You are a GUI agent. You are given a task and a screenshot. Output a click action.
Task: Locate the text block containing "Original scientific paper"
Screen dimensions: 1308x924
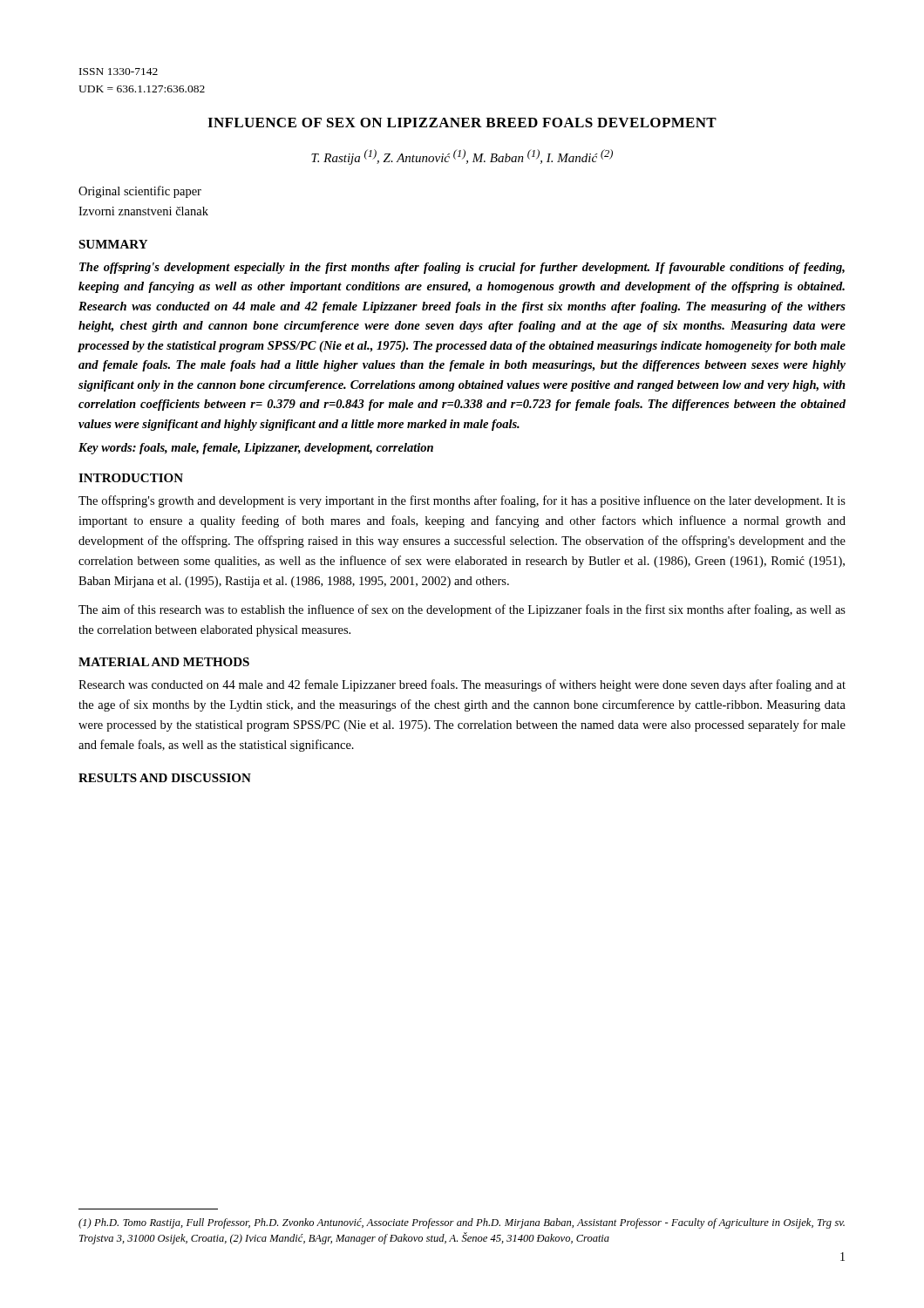pyautogui.click(x=143, y=201)
